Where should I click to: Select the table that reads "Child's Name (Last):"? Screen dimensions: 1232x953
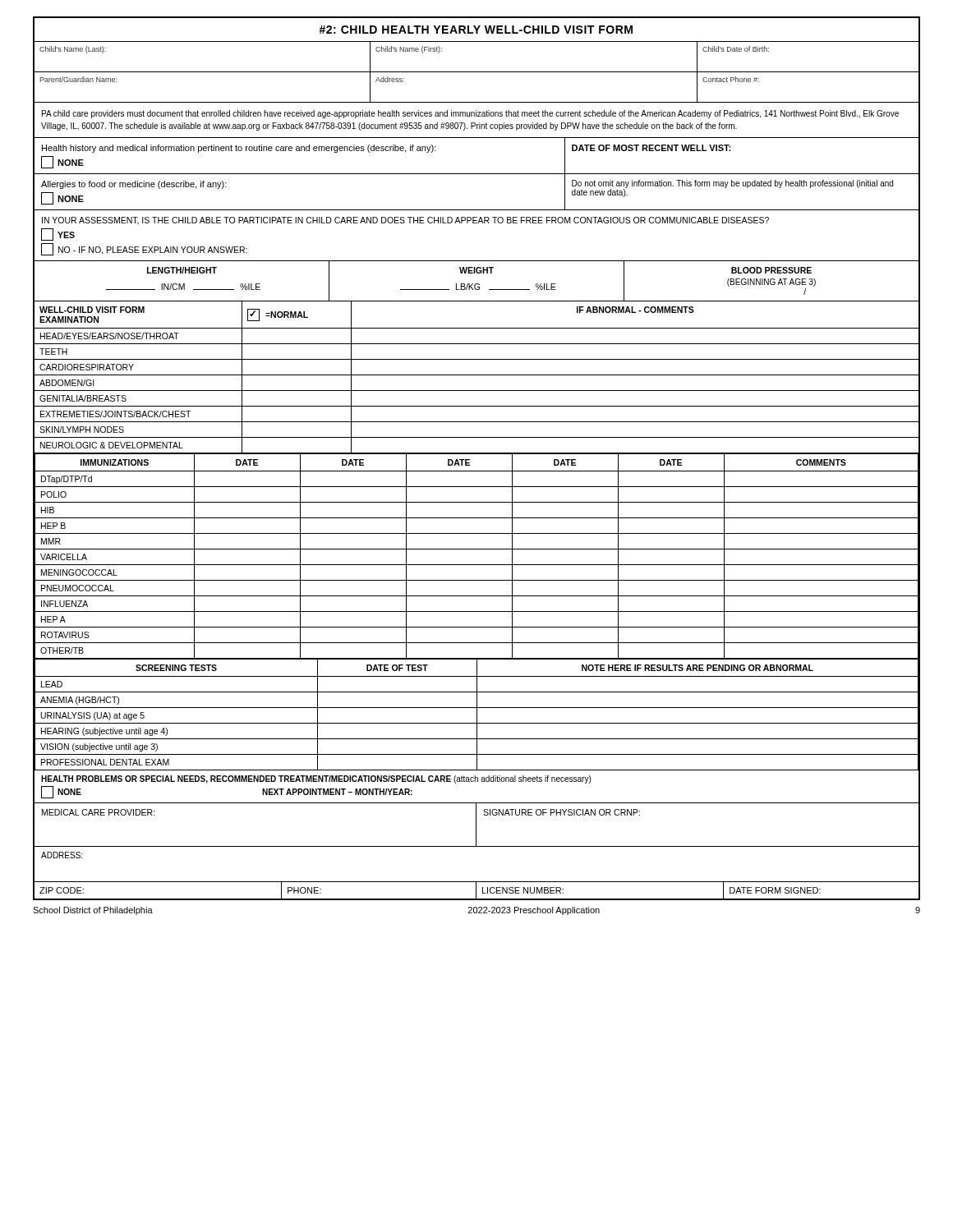coord(476,57)
